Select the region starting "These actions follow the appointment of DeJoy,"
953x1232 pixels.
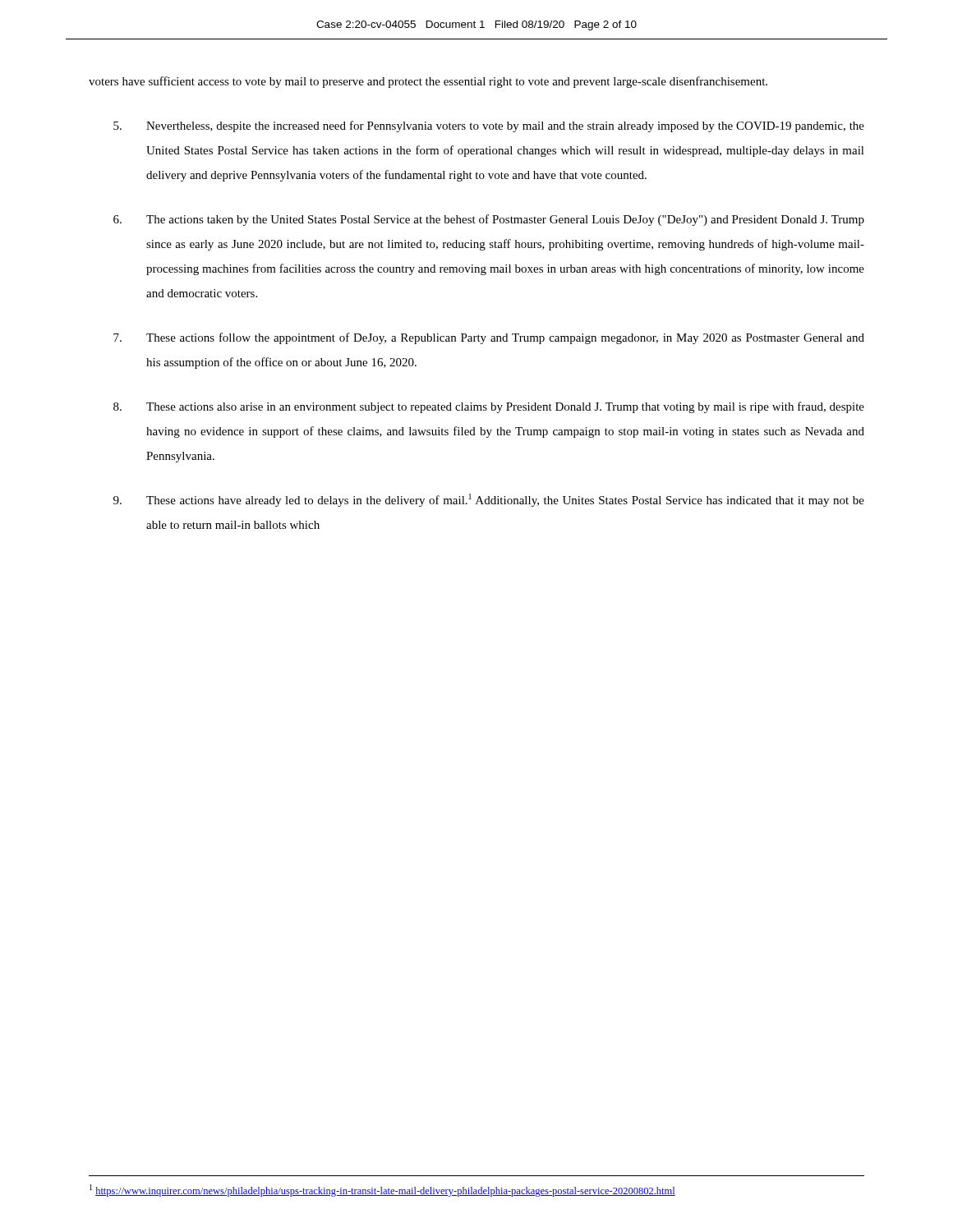[476, 350]
